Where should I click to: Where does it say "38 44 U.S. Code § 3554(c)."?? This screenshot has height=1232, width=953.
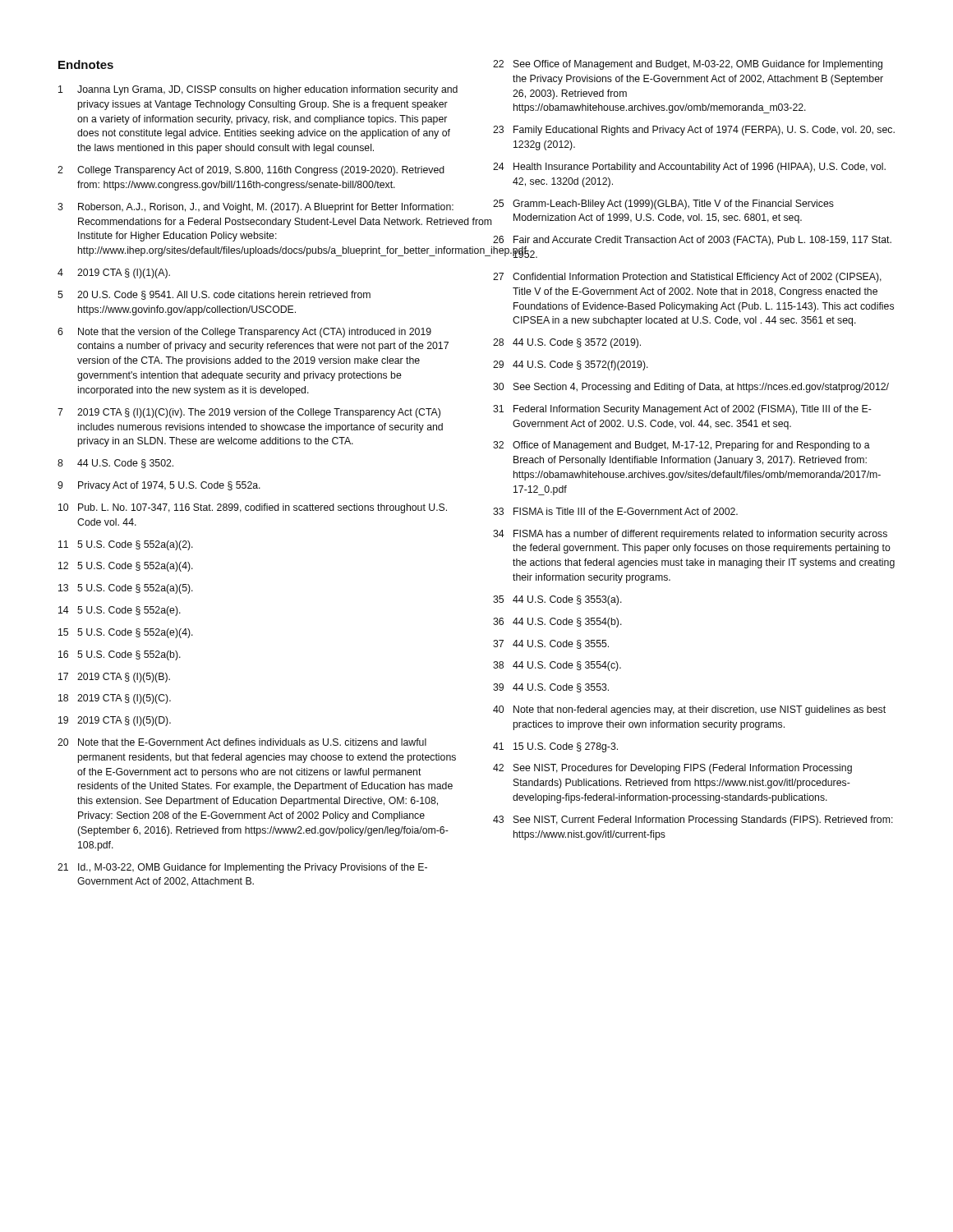(557, 666)
